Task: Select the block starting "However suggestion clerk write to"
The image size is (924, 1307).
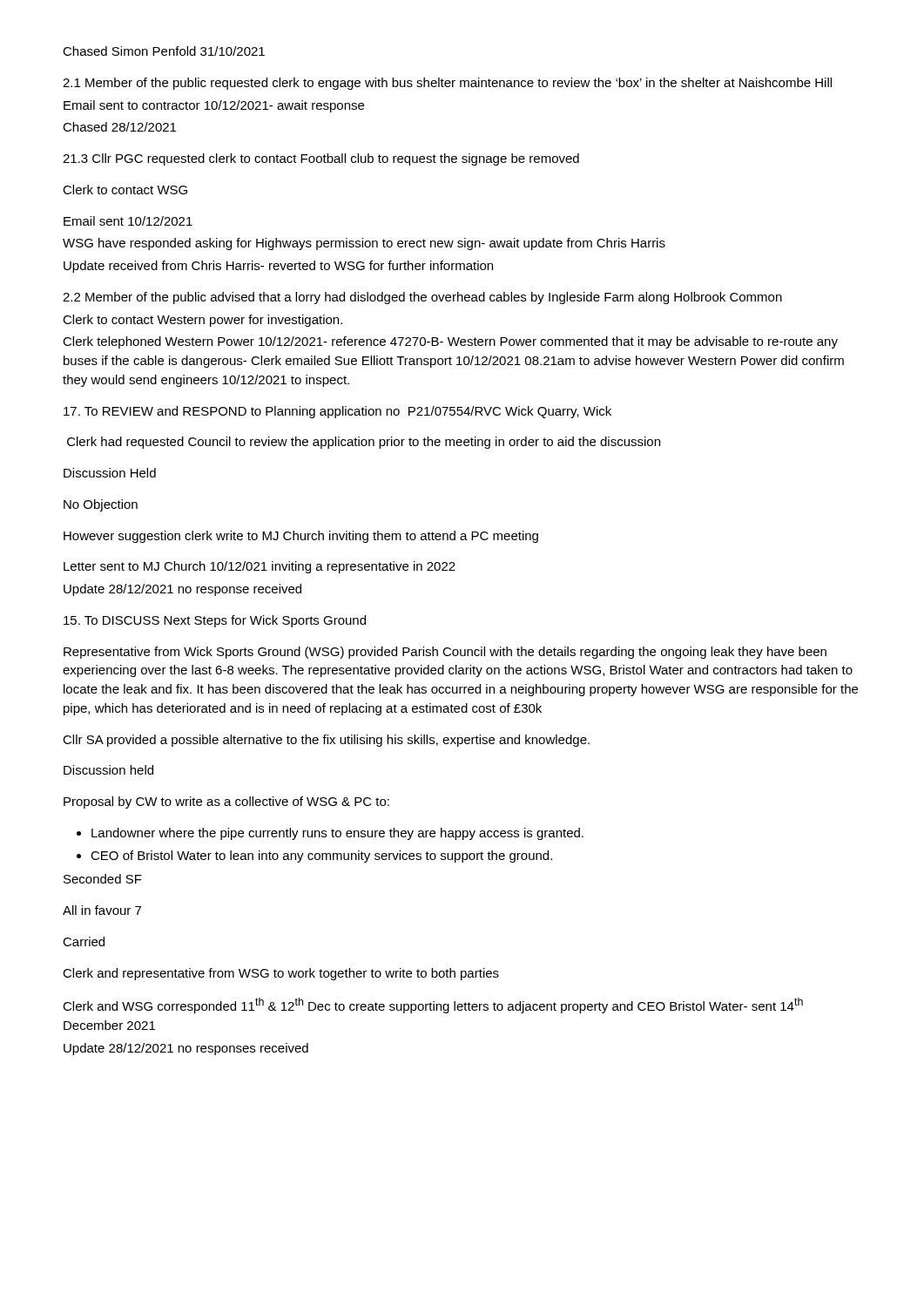Action: (462, 535)
